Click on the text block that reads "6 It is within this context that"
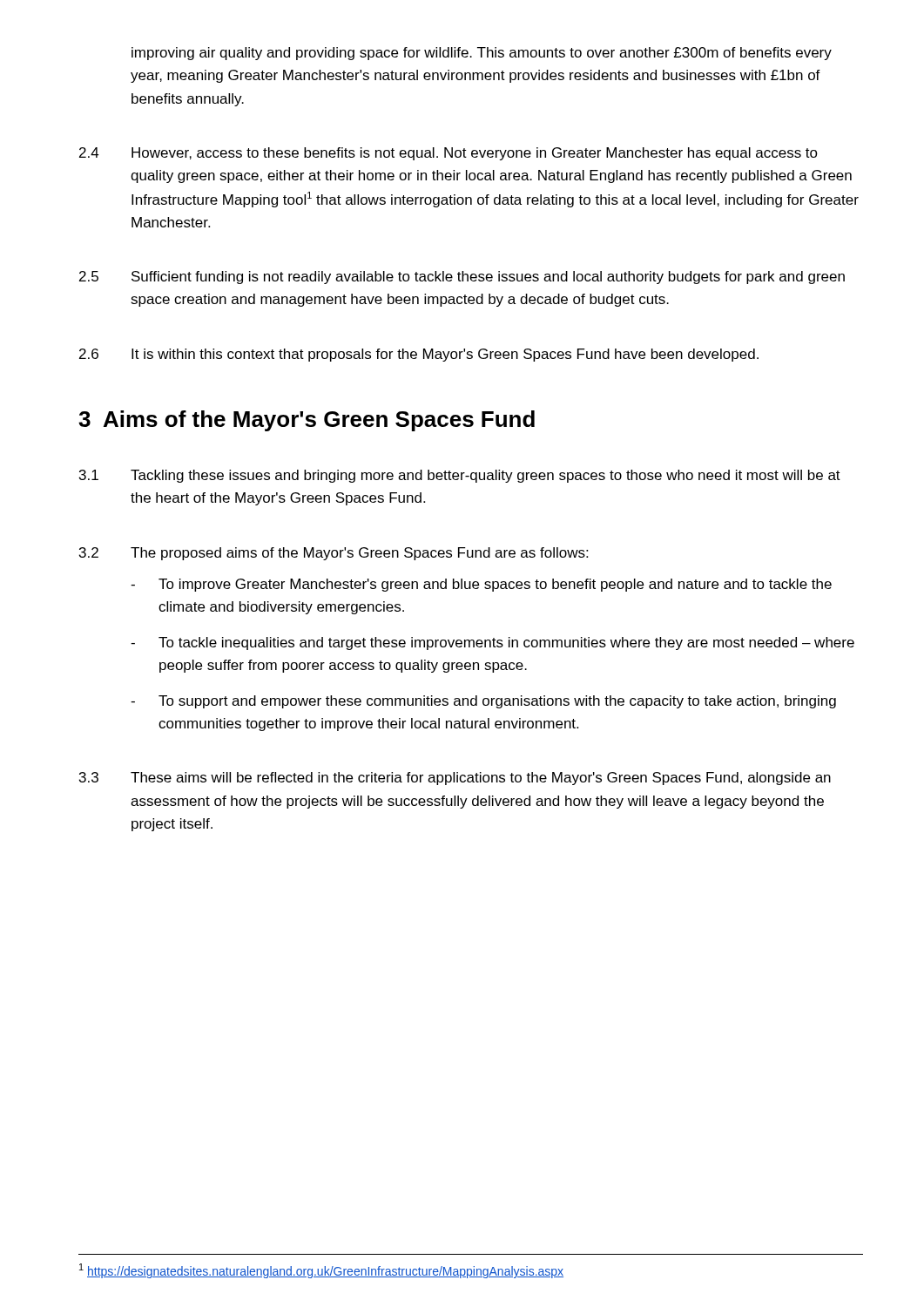This screenshot has height=1307, width=924. tap(471, 355)
